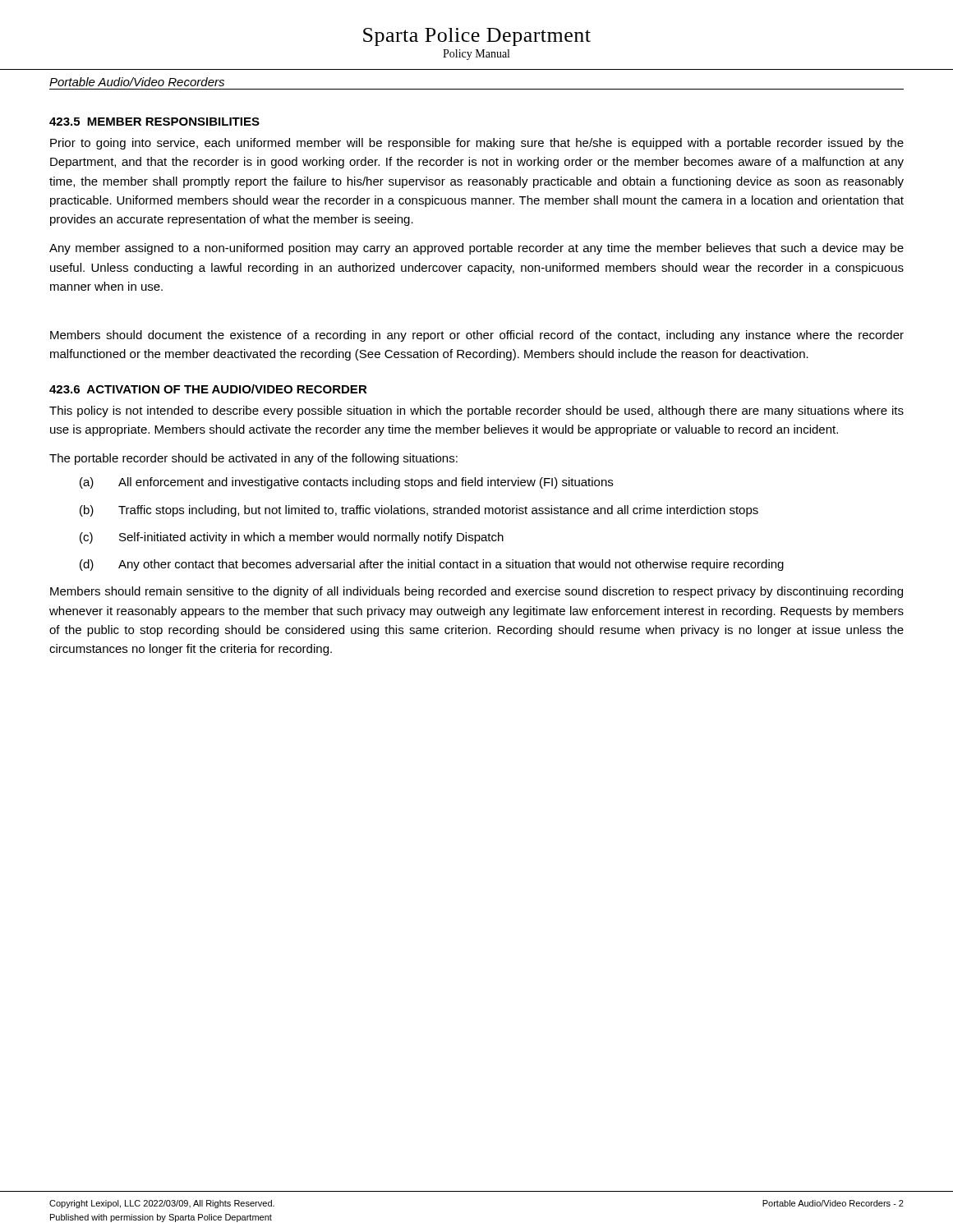
Task: Navigate to the passage starting "423.5 MEMBER RESPONSIBILITIES"
Action: coord(154,121)
